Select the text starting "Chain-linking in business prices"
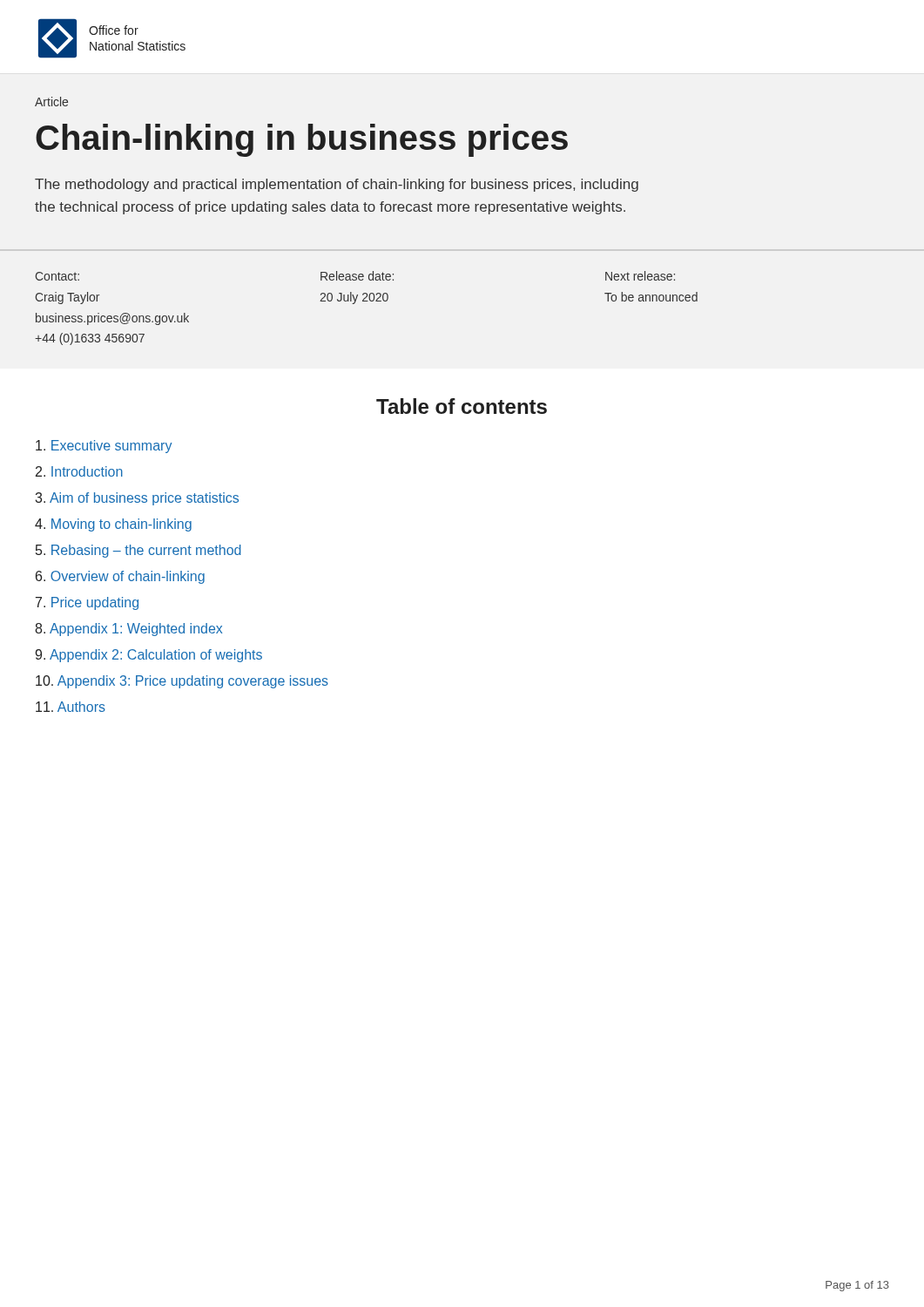 coord(302,138)
